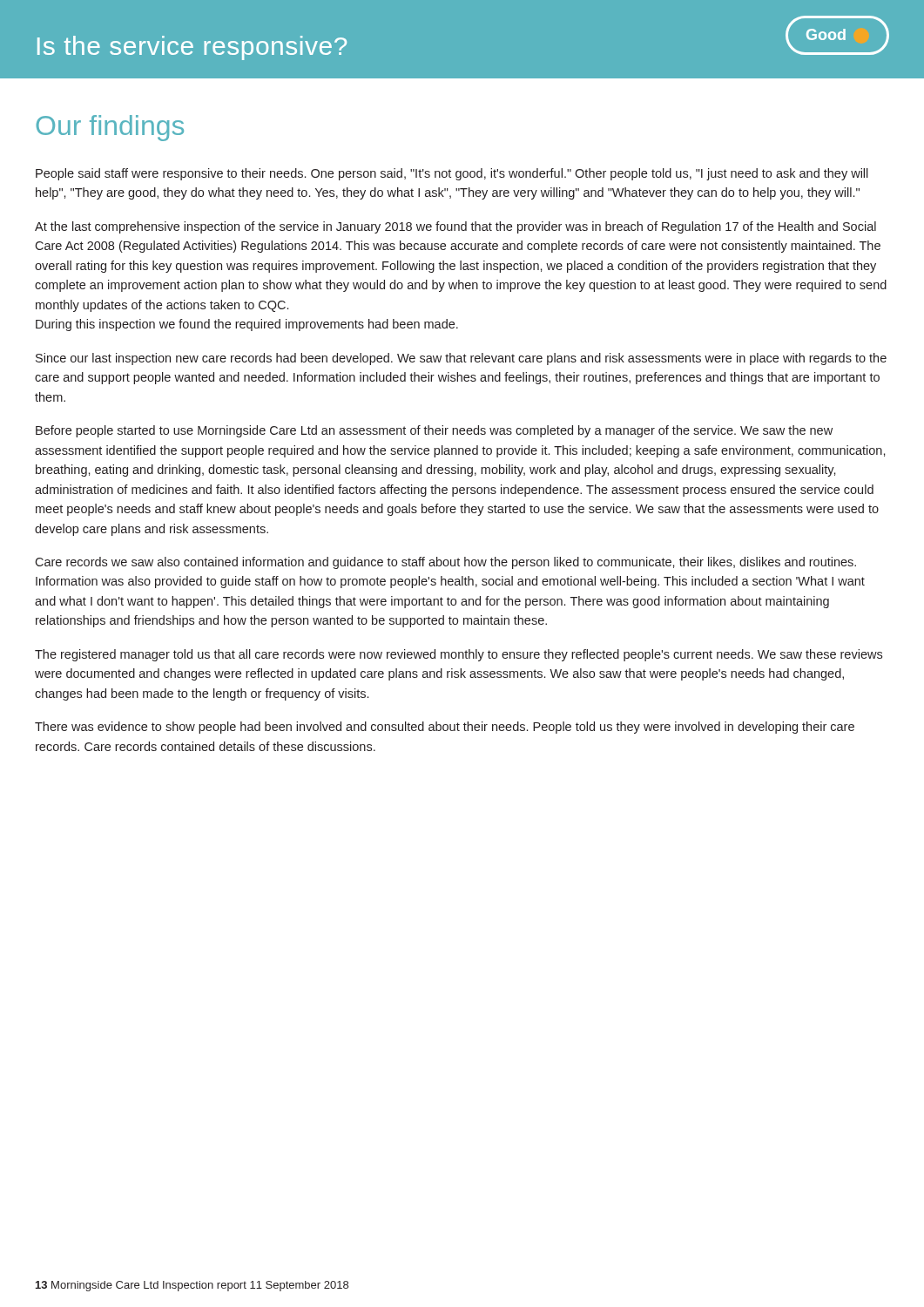Image resolution: width=924 pixels, height=1307 pixels.
Task: Click on the element starting "Since our last"
Action: (x=462, y=378)
